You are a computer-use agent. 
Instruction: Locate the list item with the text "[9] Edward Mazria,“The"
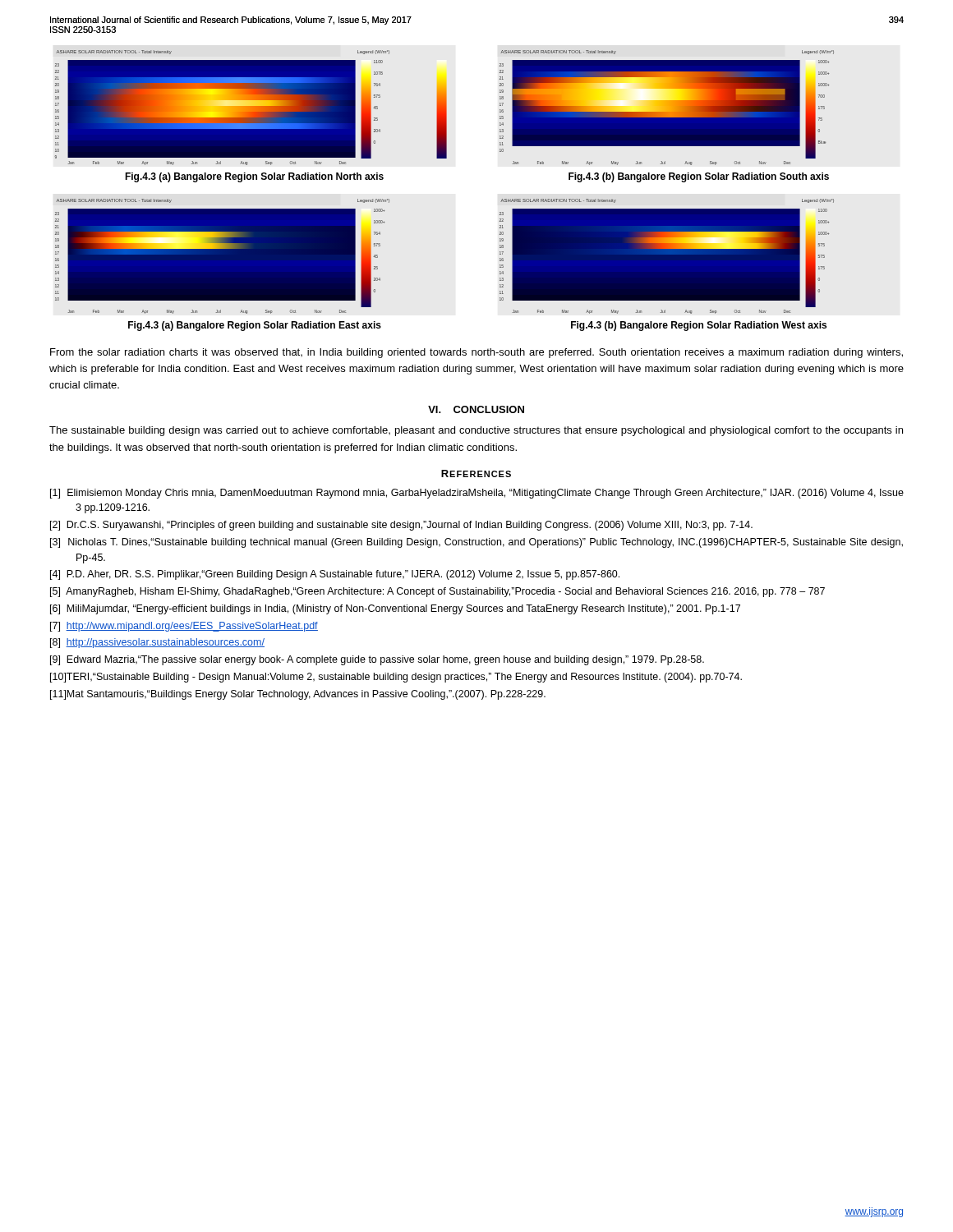click(377, 660)
